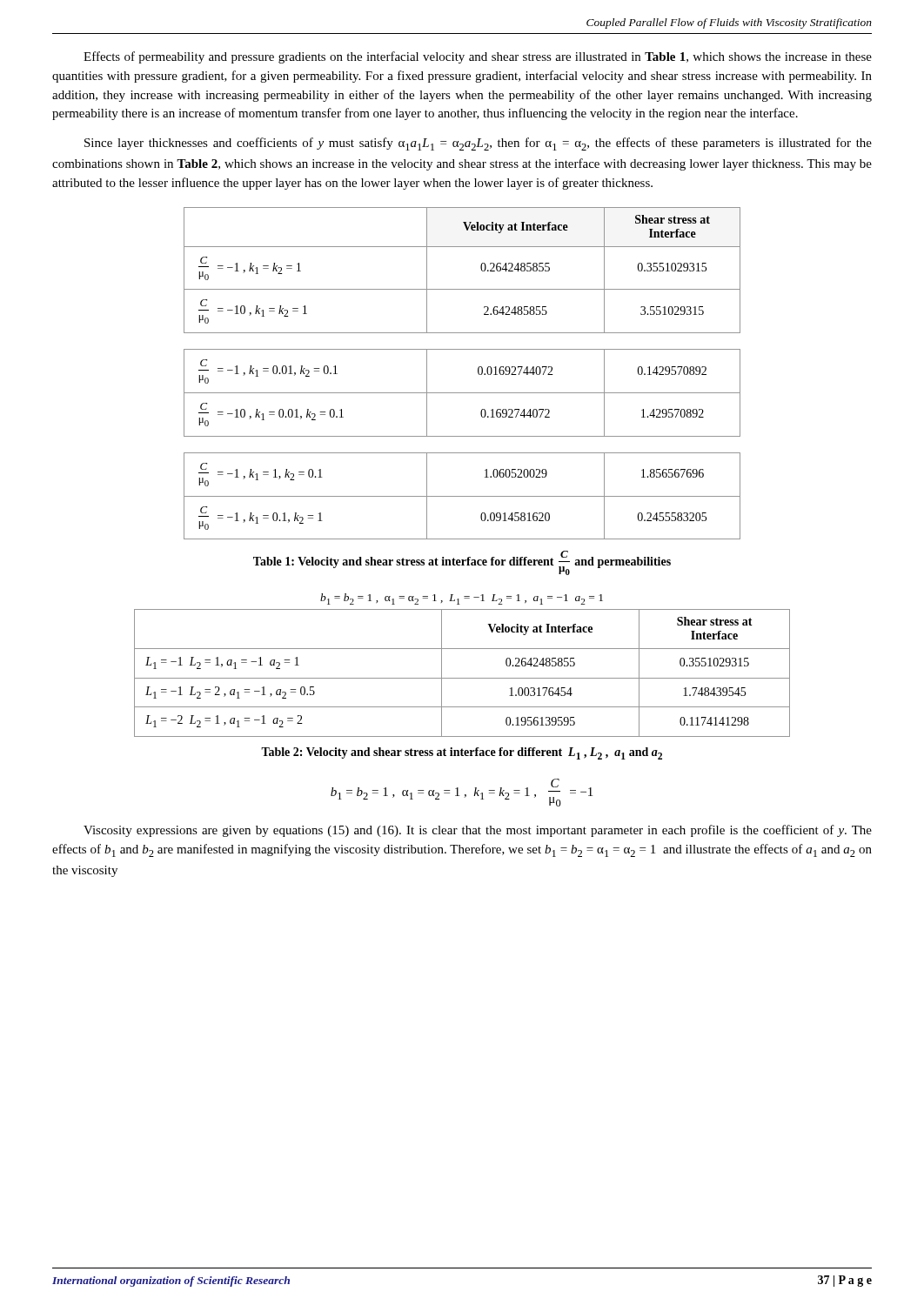Select the text block that says "Effects of permeability and pressure"
This screenshot has width=924, height=1305.
(x=462, y=86)
